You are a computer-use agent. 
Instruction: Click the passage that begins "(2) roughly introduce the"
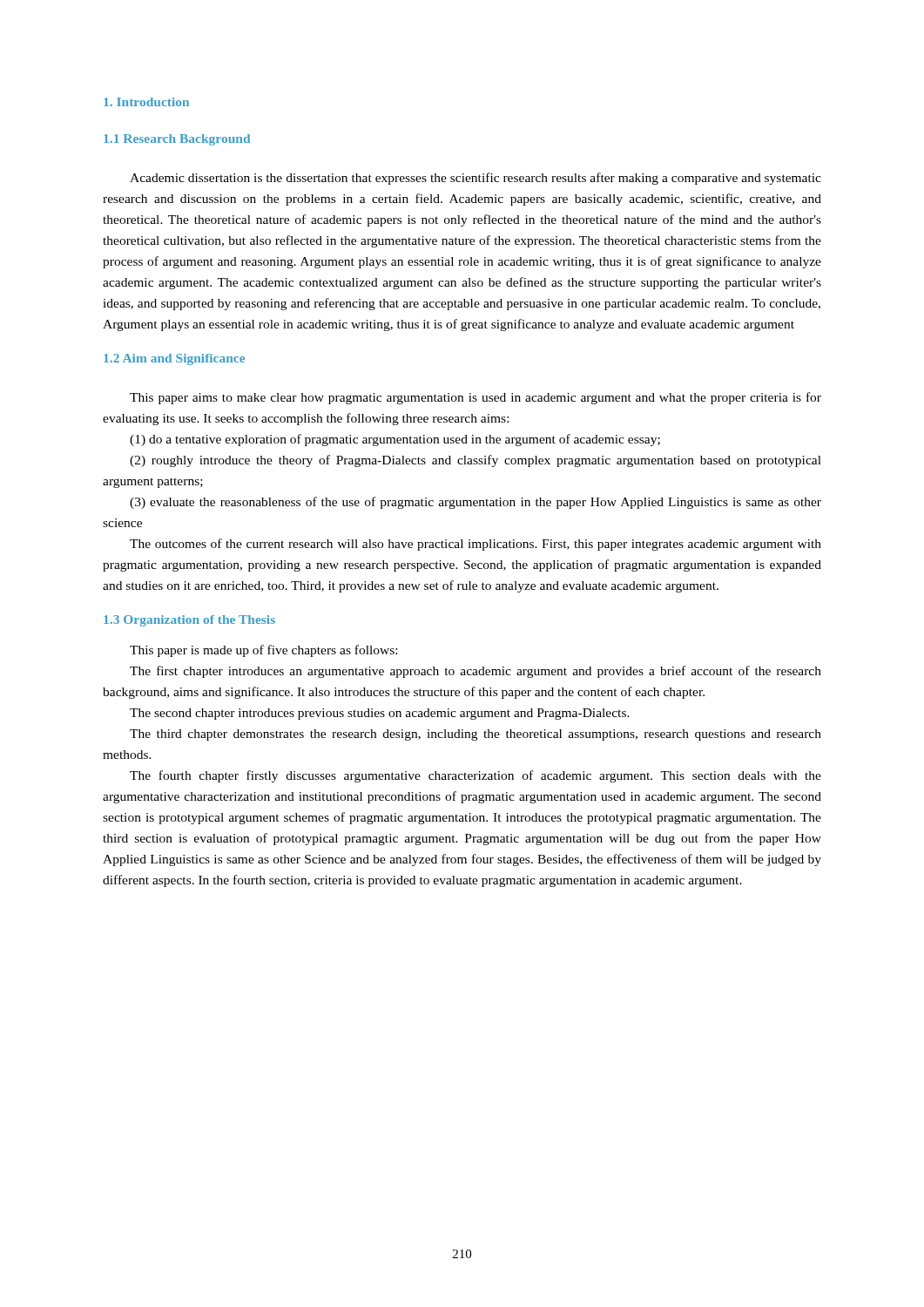(x=462, y=471)
